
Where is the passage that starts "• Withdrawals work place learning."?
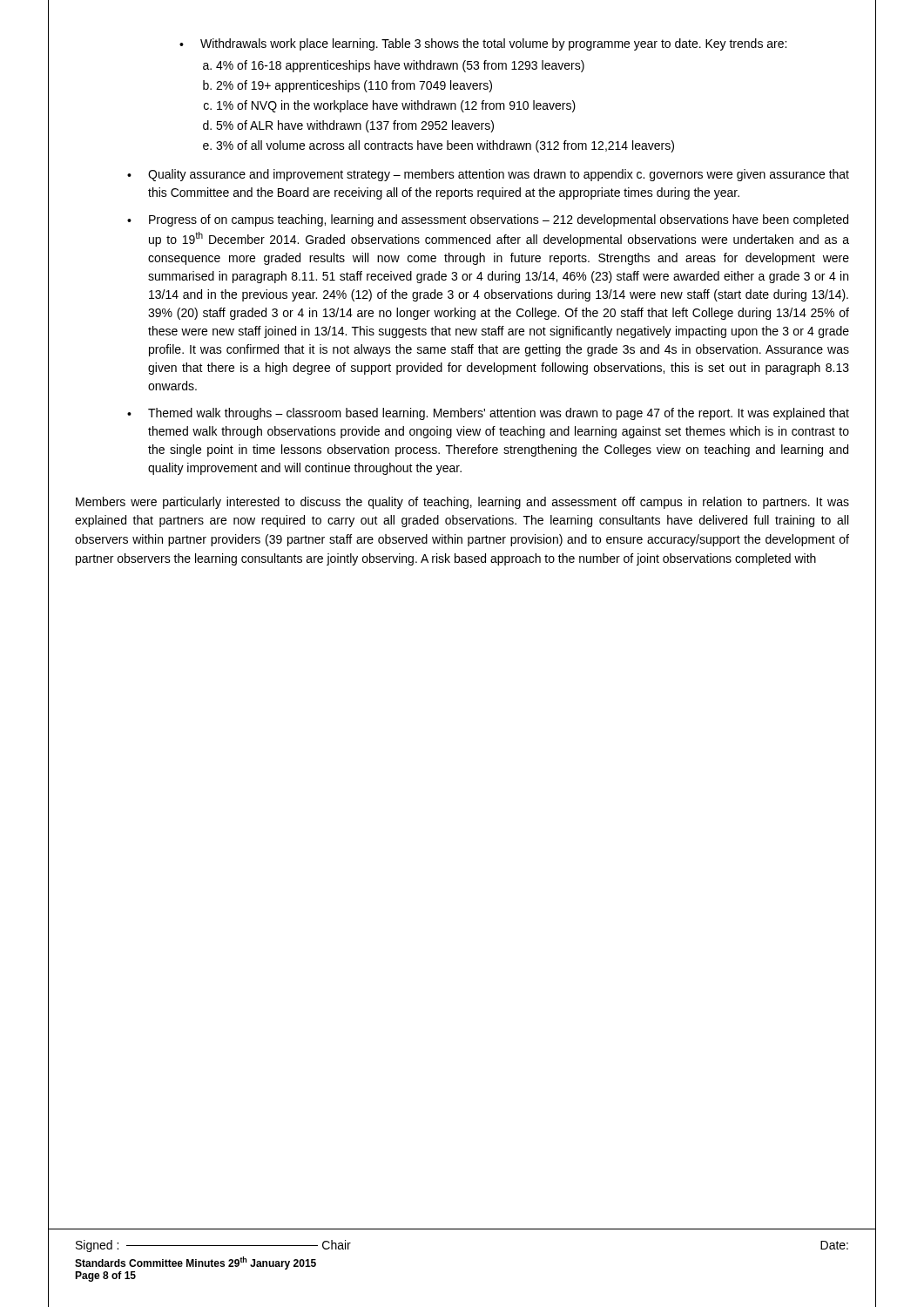click(514, 96)
